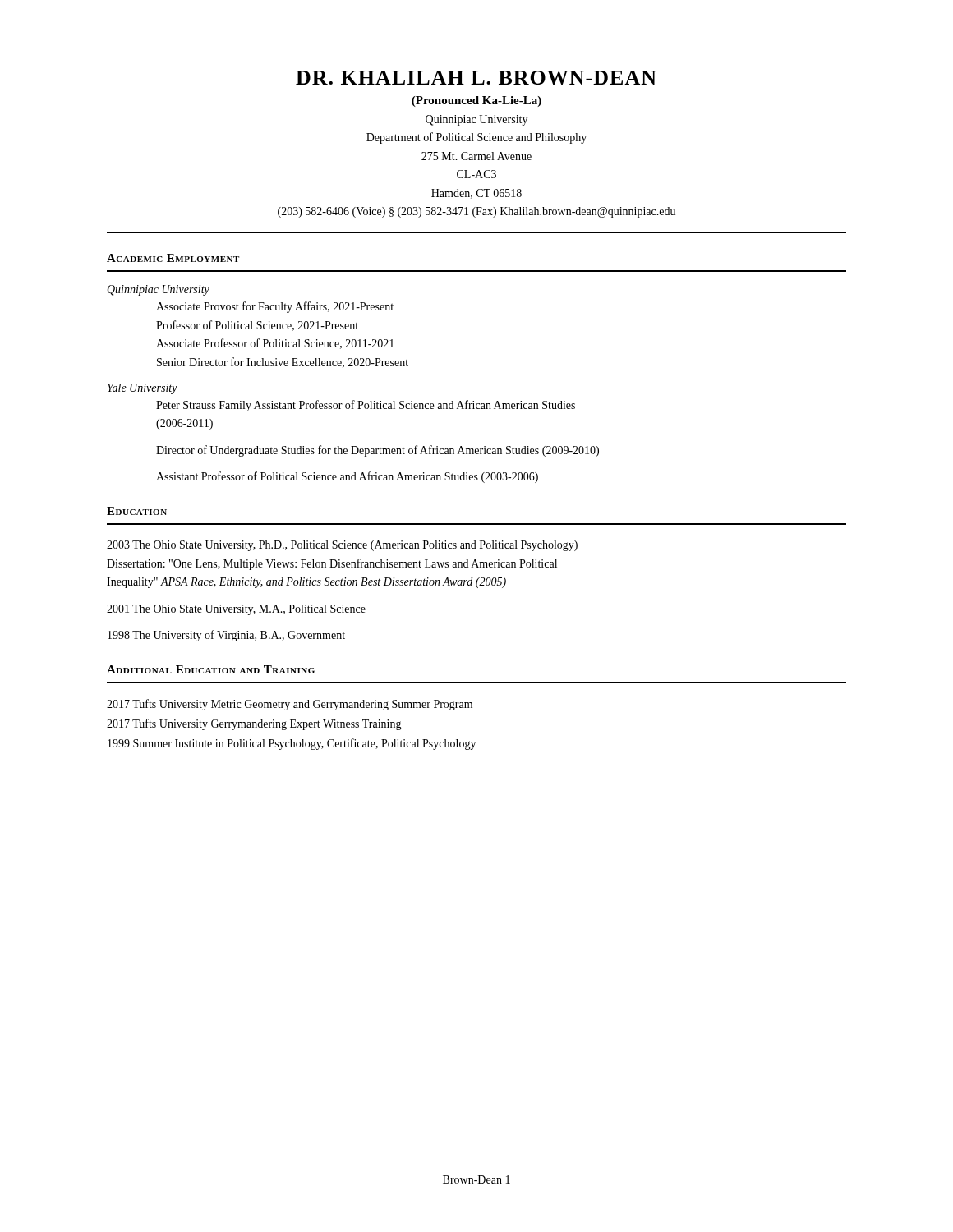This screenshot has width=953, height=1232.
Task: Click on the text with the text "1998 The University of Virginia, B.A., Government"
Action: (x=226, y=635)
